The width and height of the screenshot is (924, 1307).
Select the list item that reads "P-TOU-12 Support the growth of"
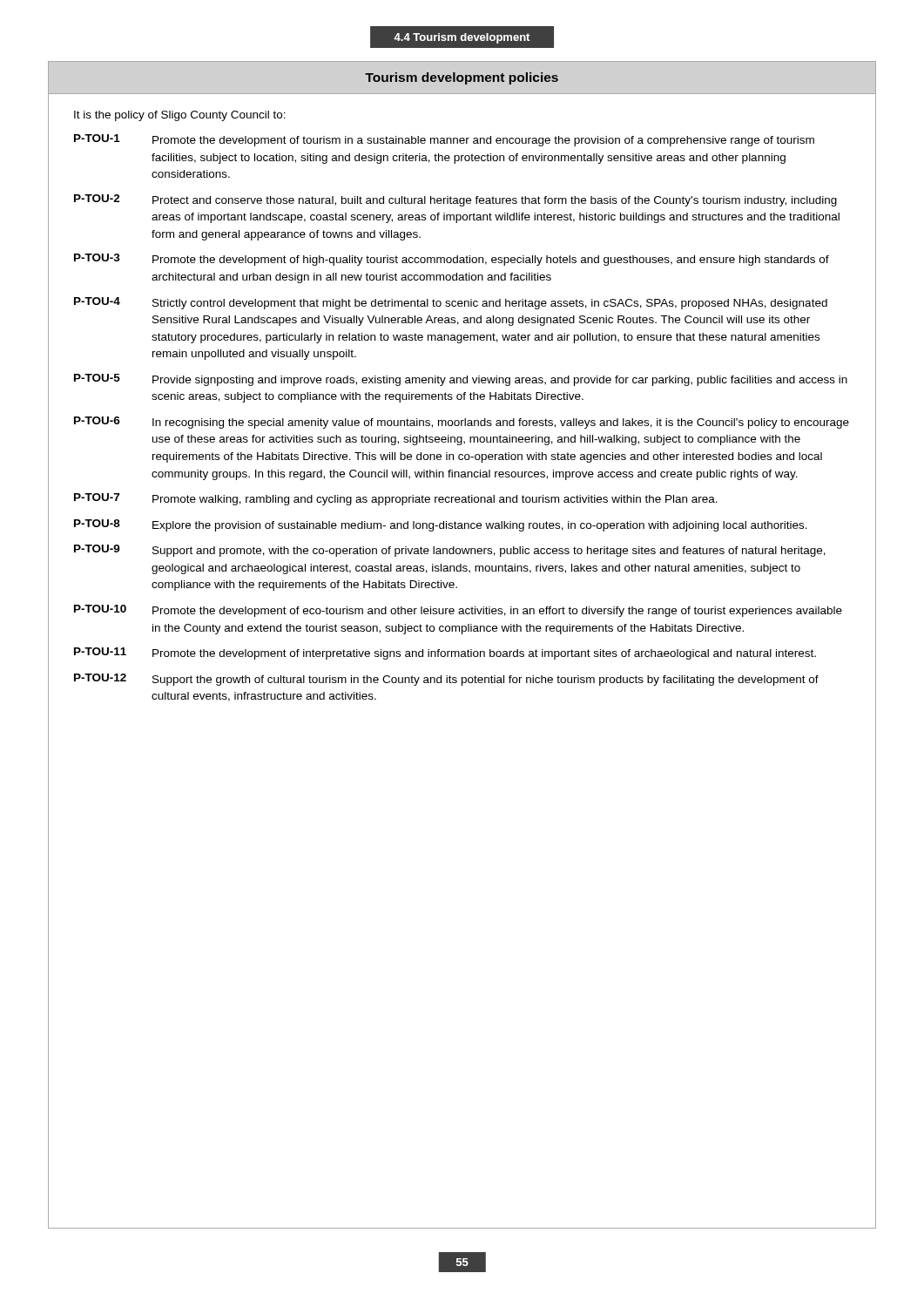click(x=462, y=688)
